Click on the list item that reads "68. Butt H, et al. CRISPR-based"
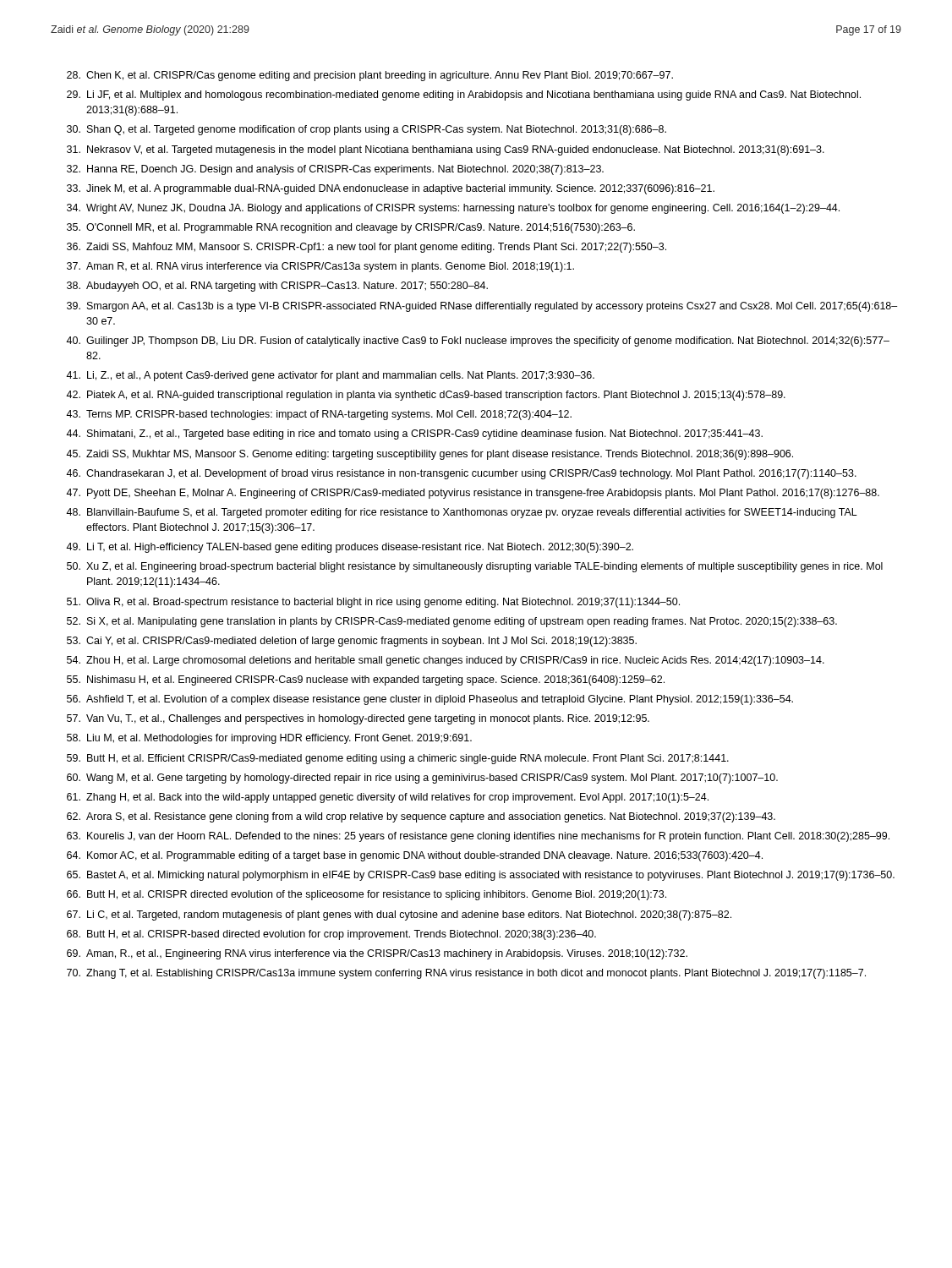952x1268 pixels. tap(476, 934)
